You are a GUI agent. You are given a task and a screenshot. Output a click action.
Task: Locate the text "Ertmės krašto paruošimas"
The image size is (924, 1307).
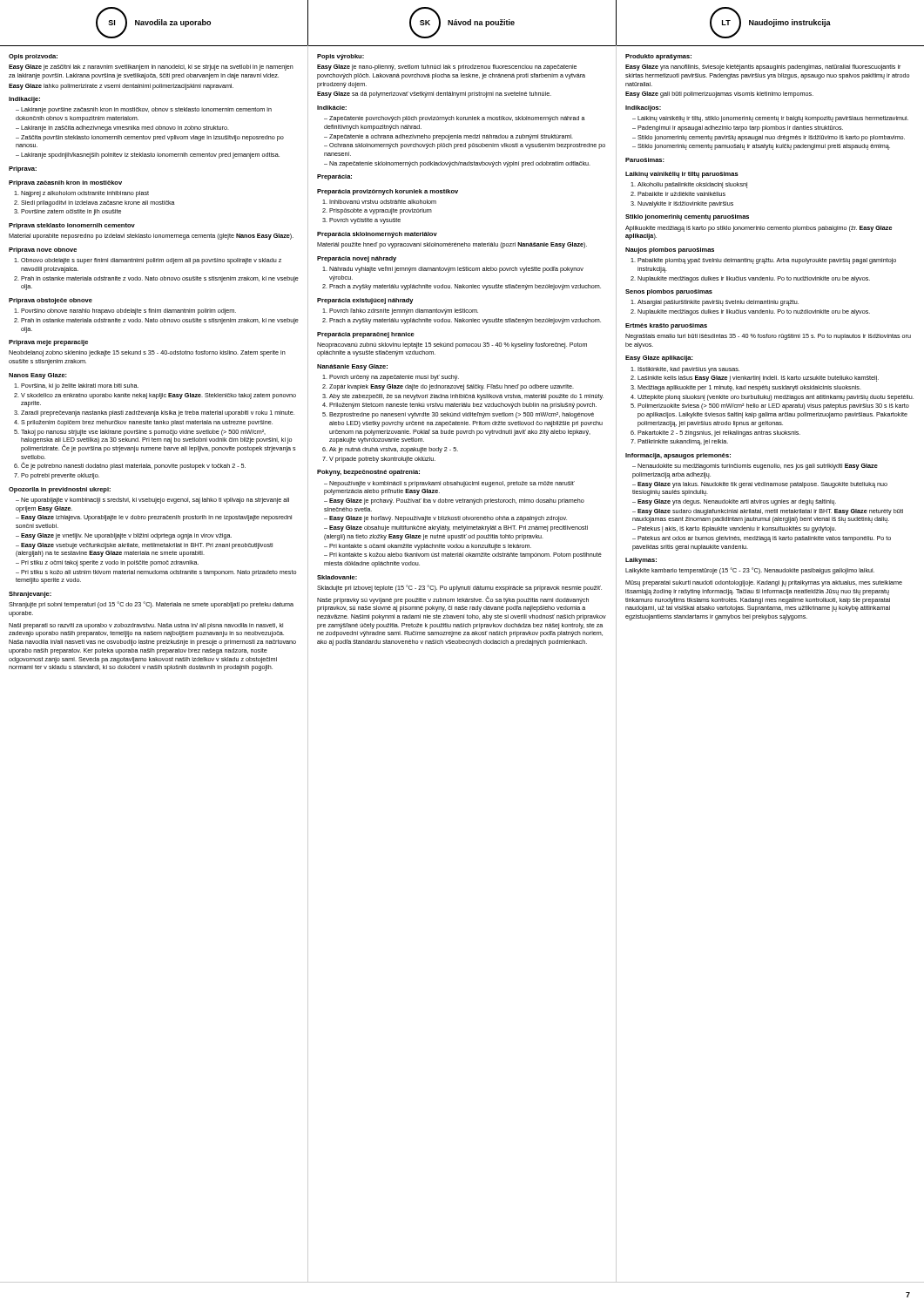pyautogui.click(x=666, y=325)
